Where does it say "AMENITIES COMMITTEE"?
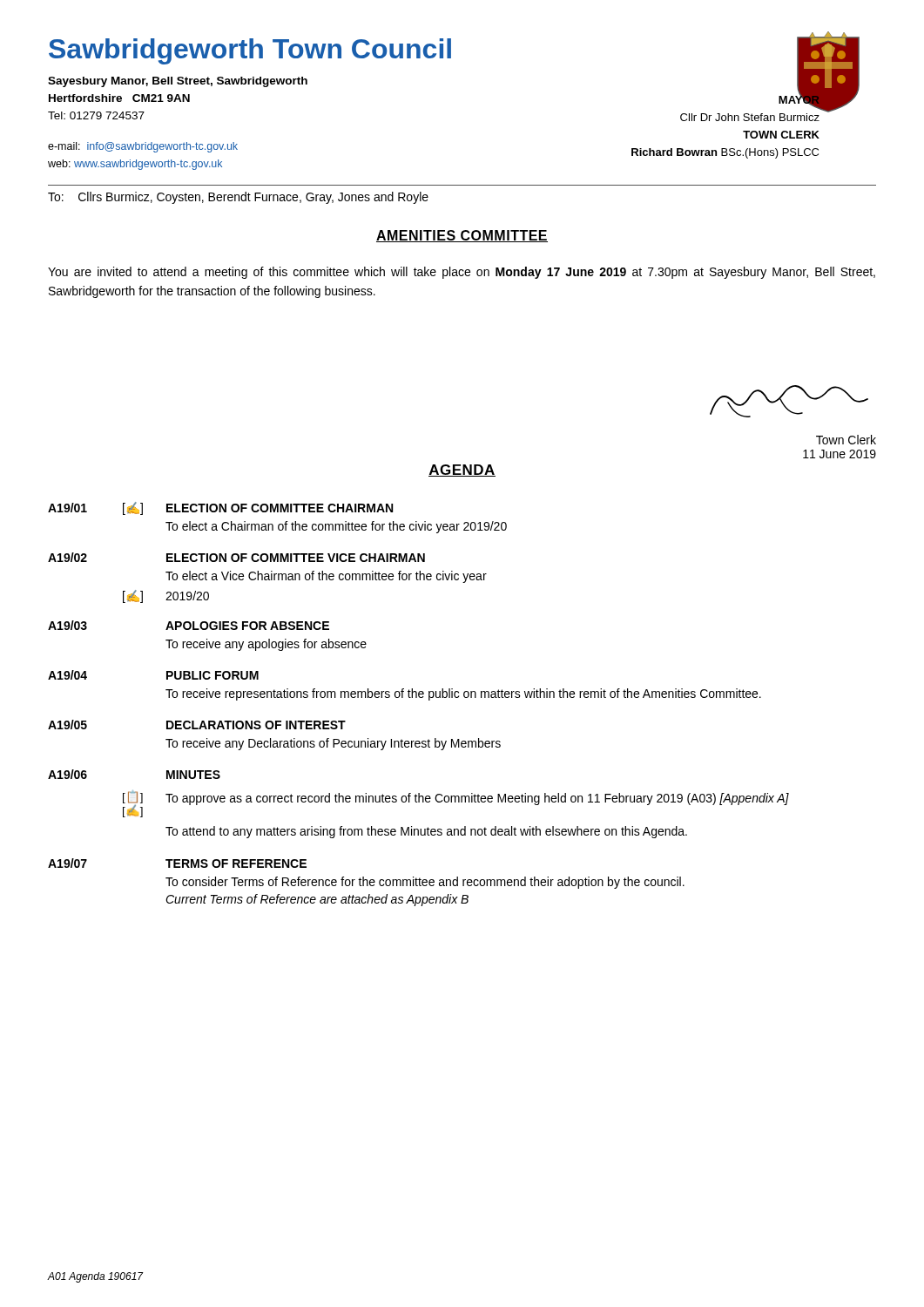This screenshot has height=1307, width=924. 462,236
